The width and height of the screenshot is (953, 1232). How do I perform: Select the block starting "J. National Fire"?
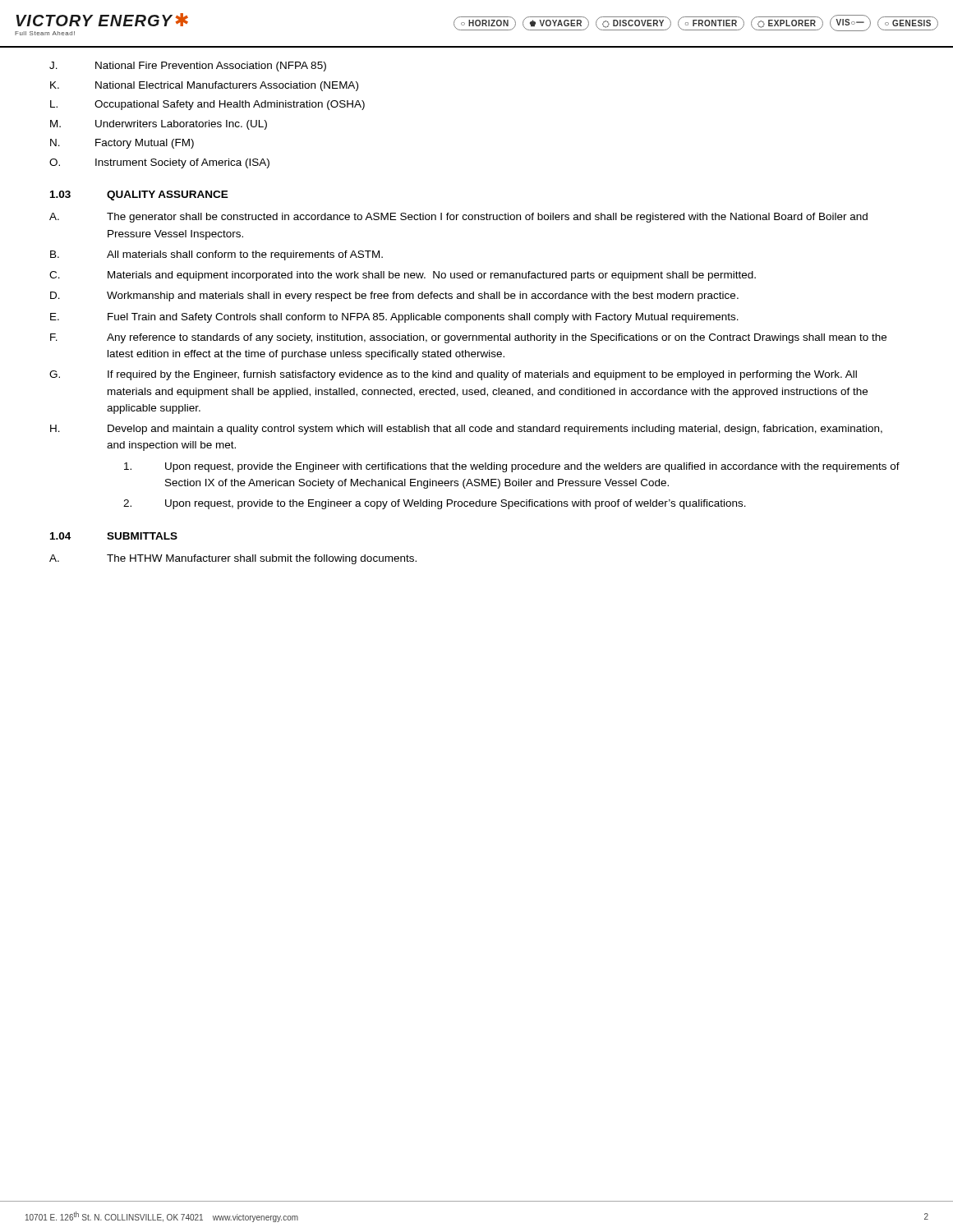click(x=188, y=67)
